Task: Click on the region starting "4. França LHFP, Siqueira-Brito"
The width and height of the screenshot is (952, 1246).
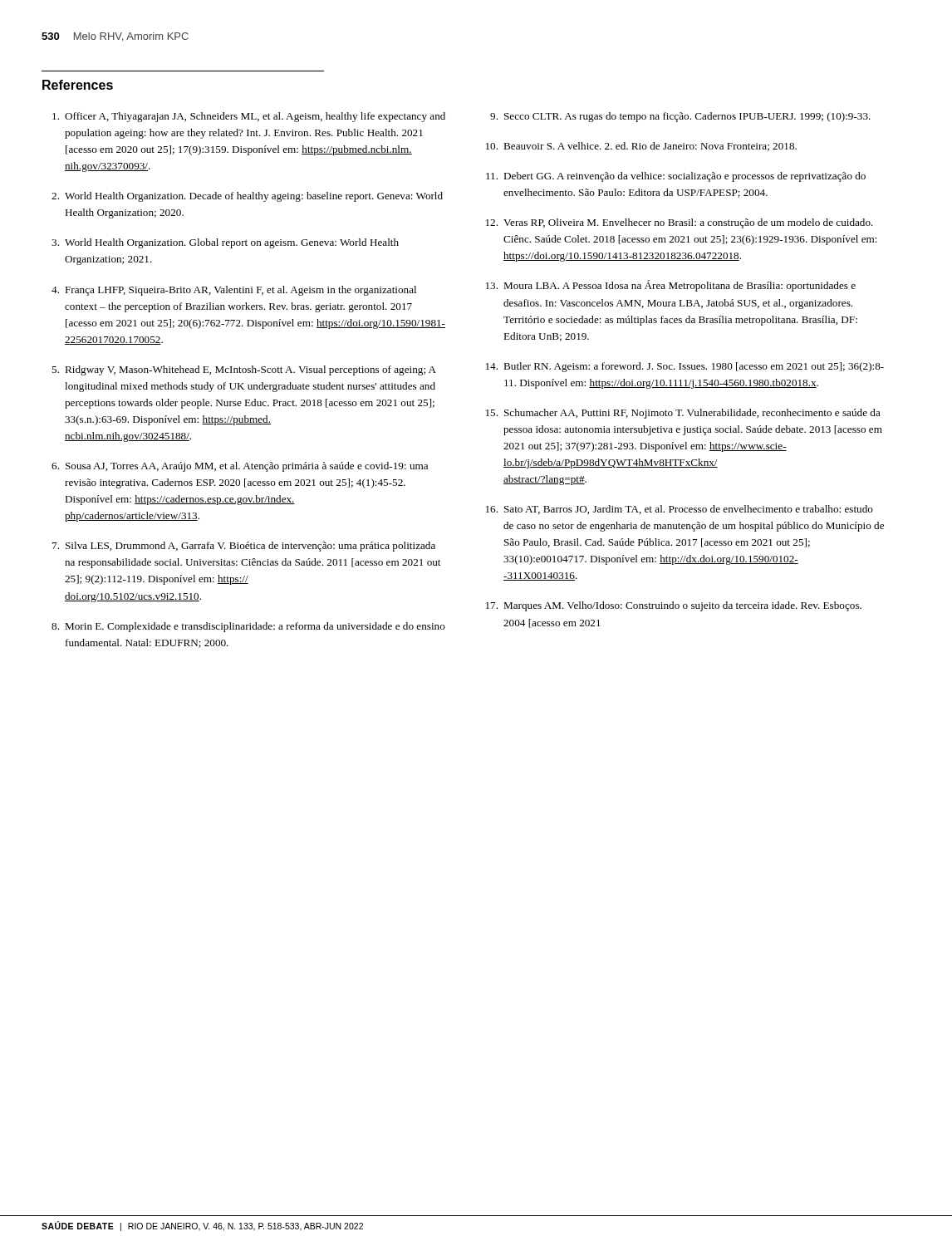Action: pos(244,315)
